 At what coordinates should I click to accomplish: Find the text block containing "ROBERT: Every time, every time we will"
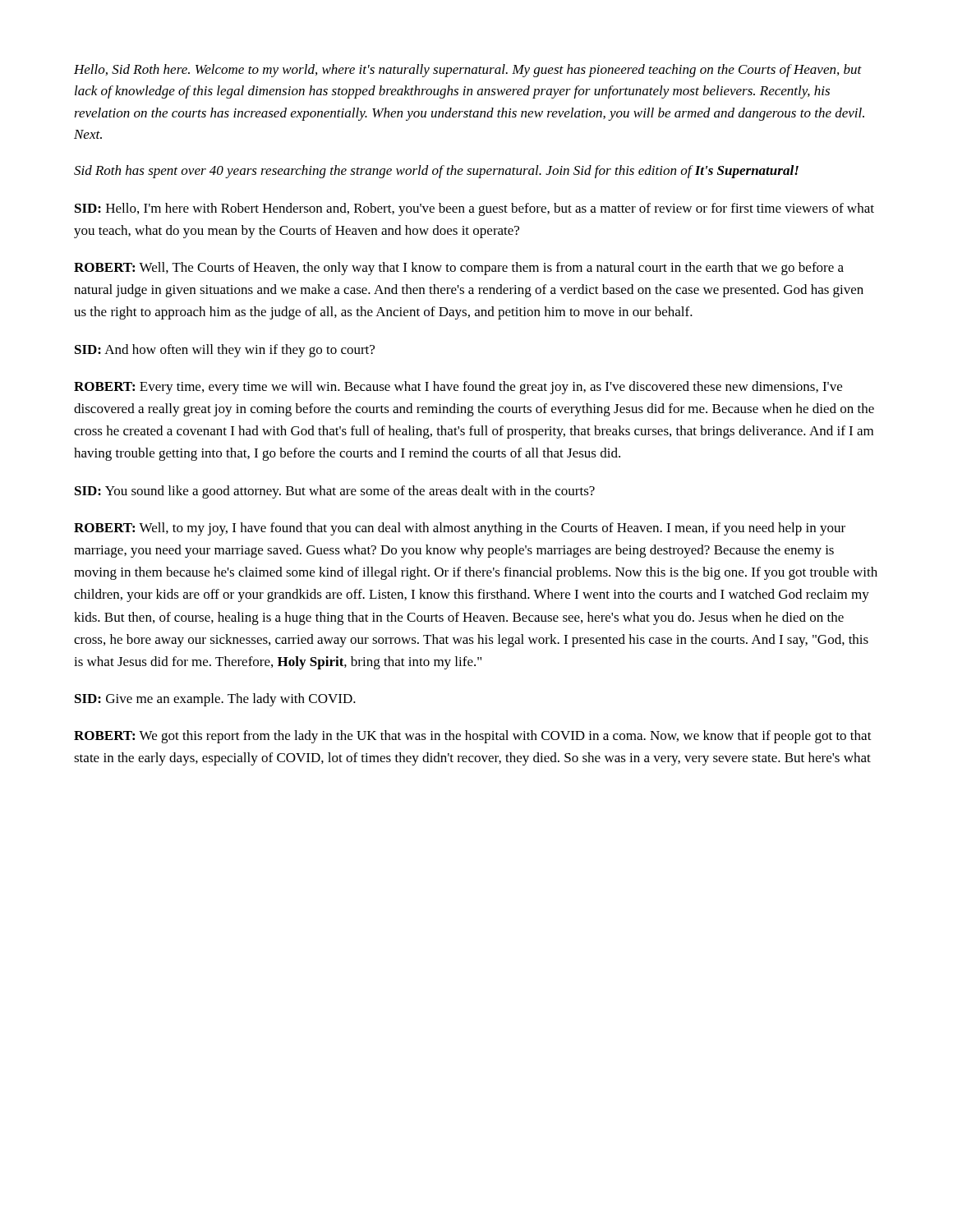(474, 420)
